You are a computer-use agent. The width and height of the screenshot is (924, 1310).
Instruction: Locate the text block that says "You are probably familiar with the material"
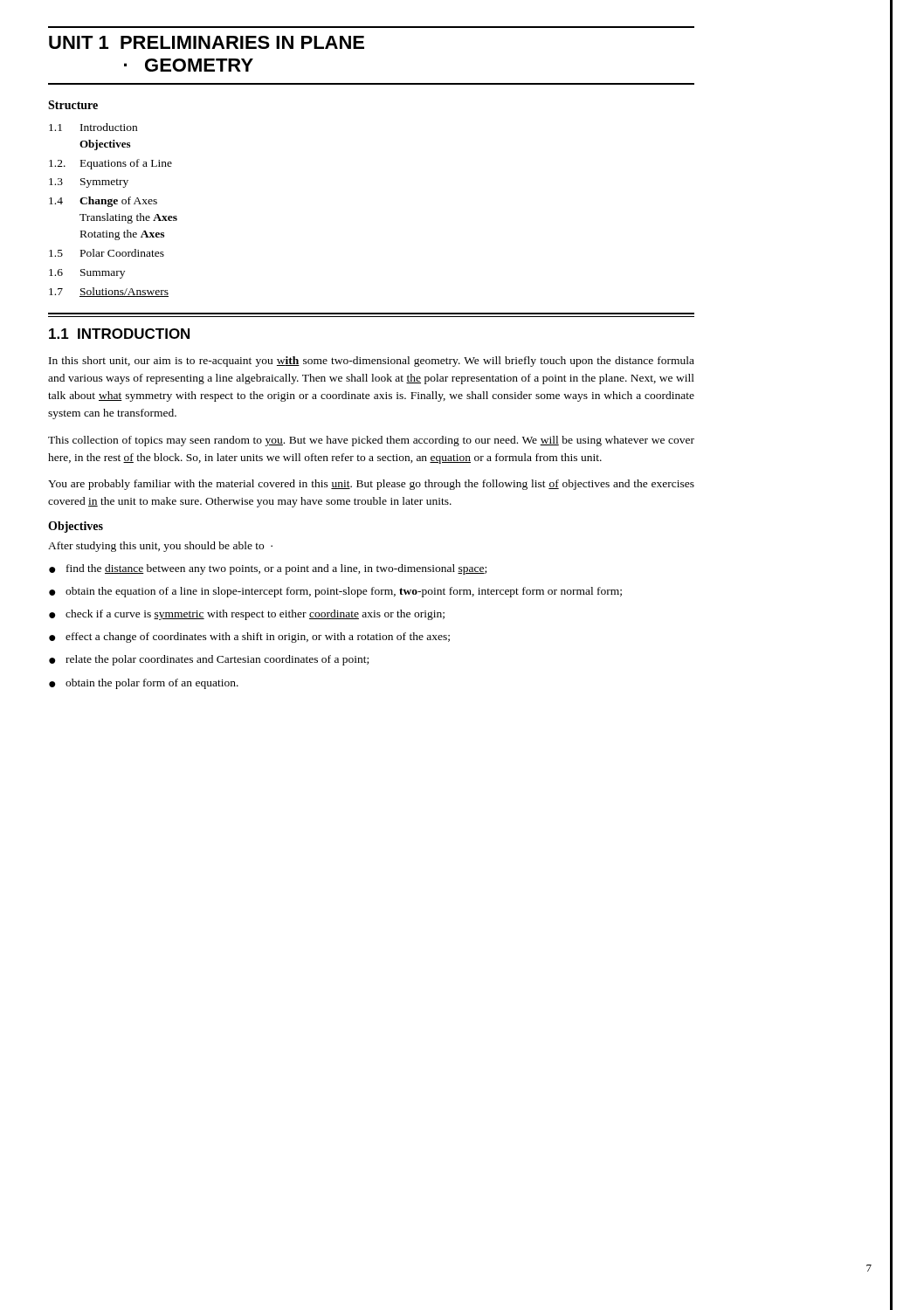pyautogui.click(x=371, y=492)
